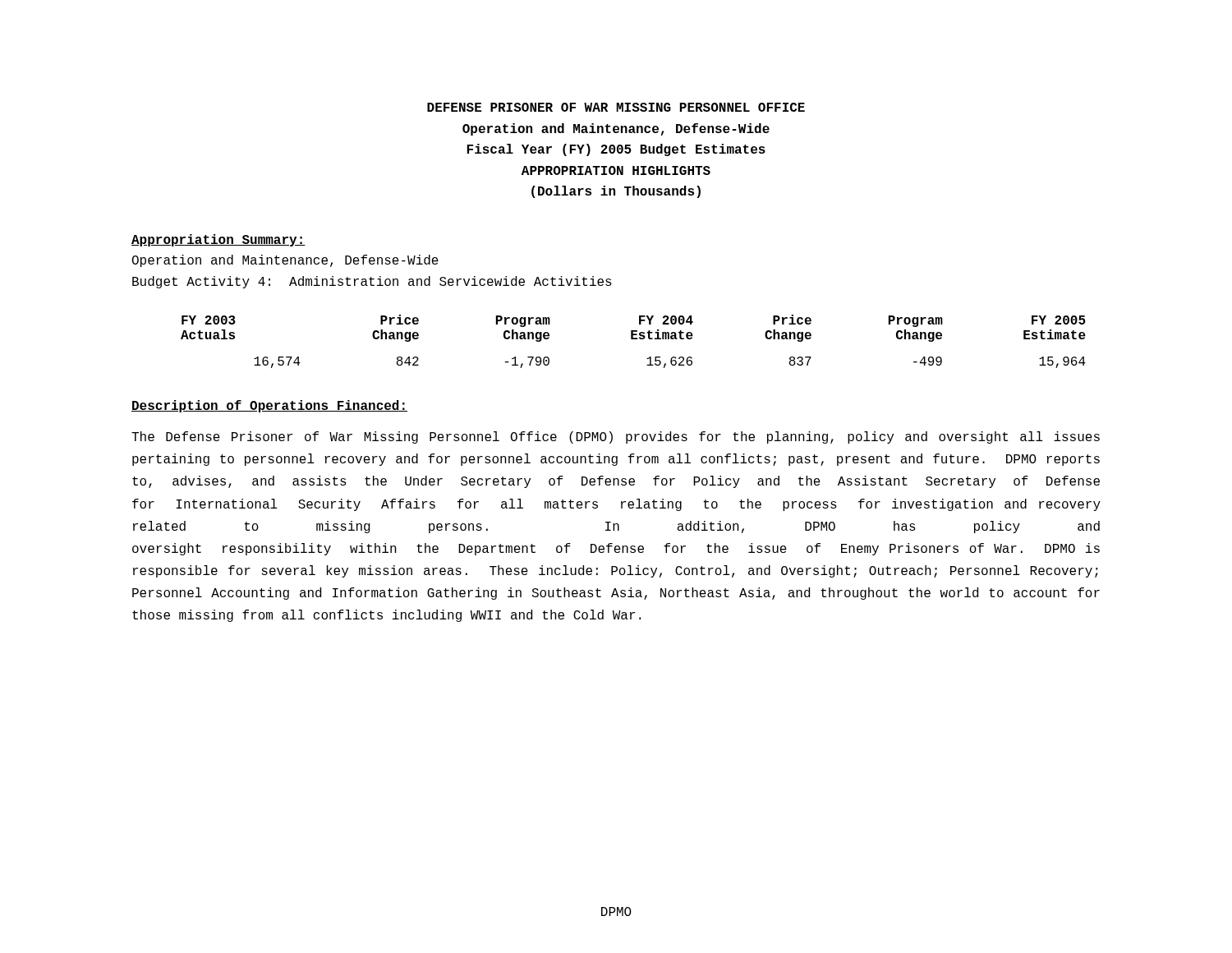Locate a table
The image size is (1232, 953).
[616, 342]
